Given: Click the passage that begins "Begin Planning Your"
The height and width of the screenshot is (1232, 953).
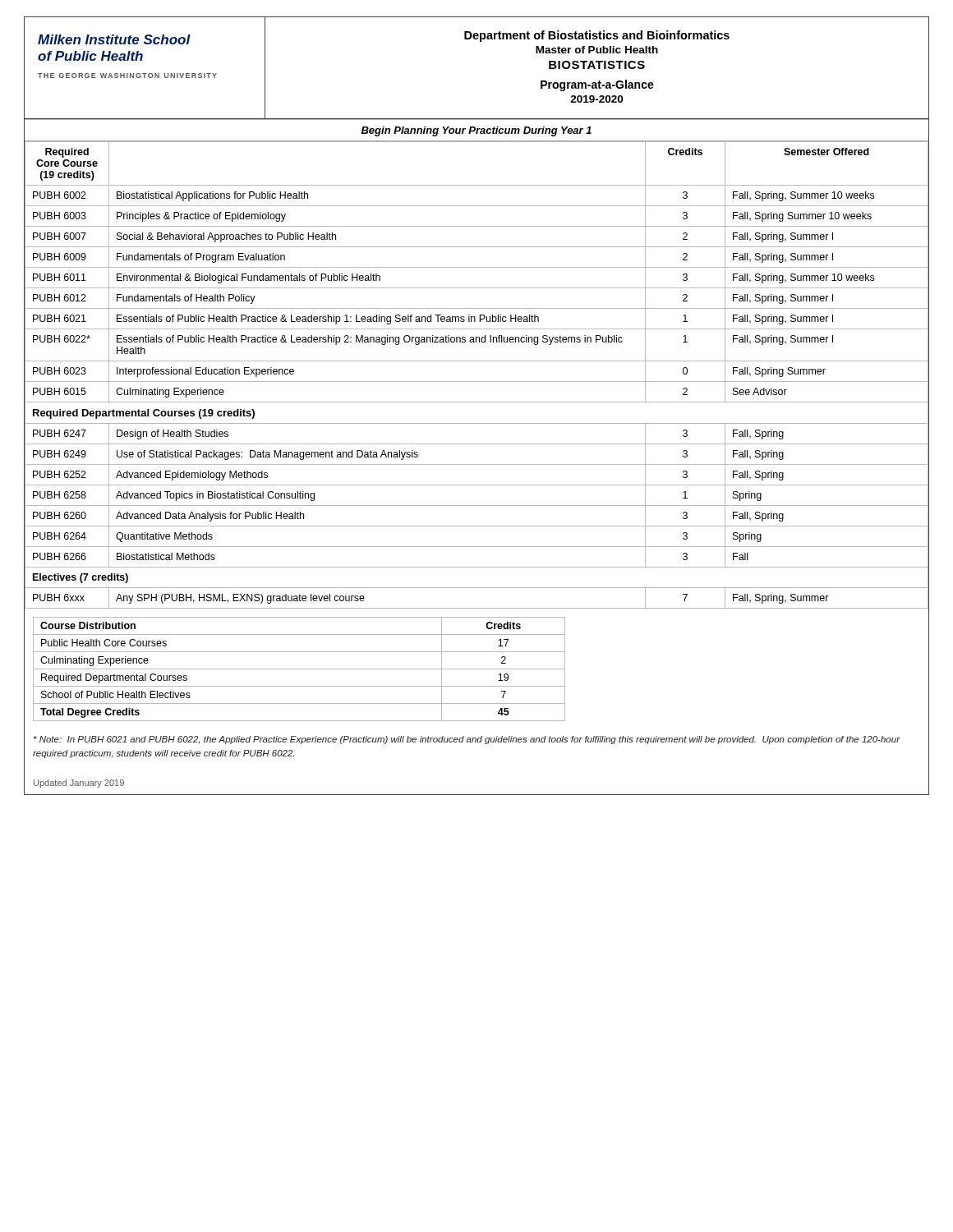Looking at the screenshot, I should (x=476, y=130).
